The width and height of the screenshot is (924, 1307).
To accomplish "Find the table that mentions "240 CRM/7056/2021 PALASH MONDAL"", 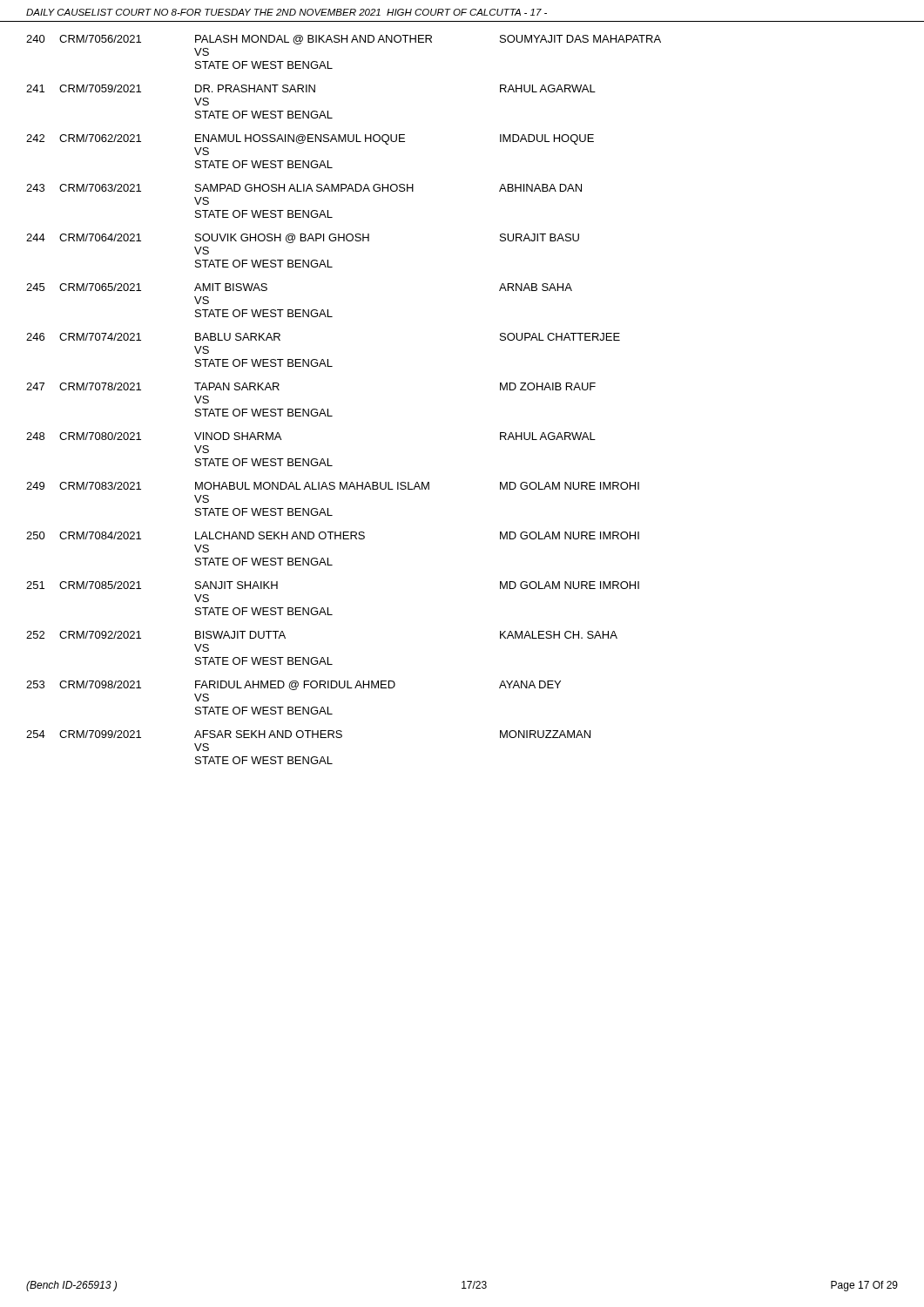I will [x=462, y=400].
